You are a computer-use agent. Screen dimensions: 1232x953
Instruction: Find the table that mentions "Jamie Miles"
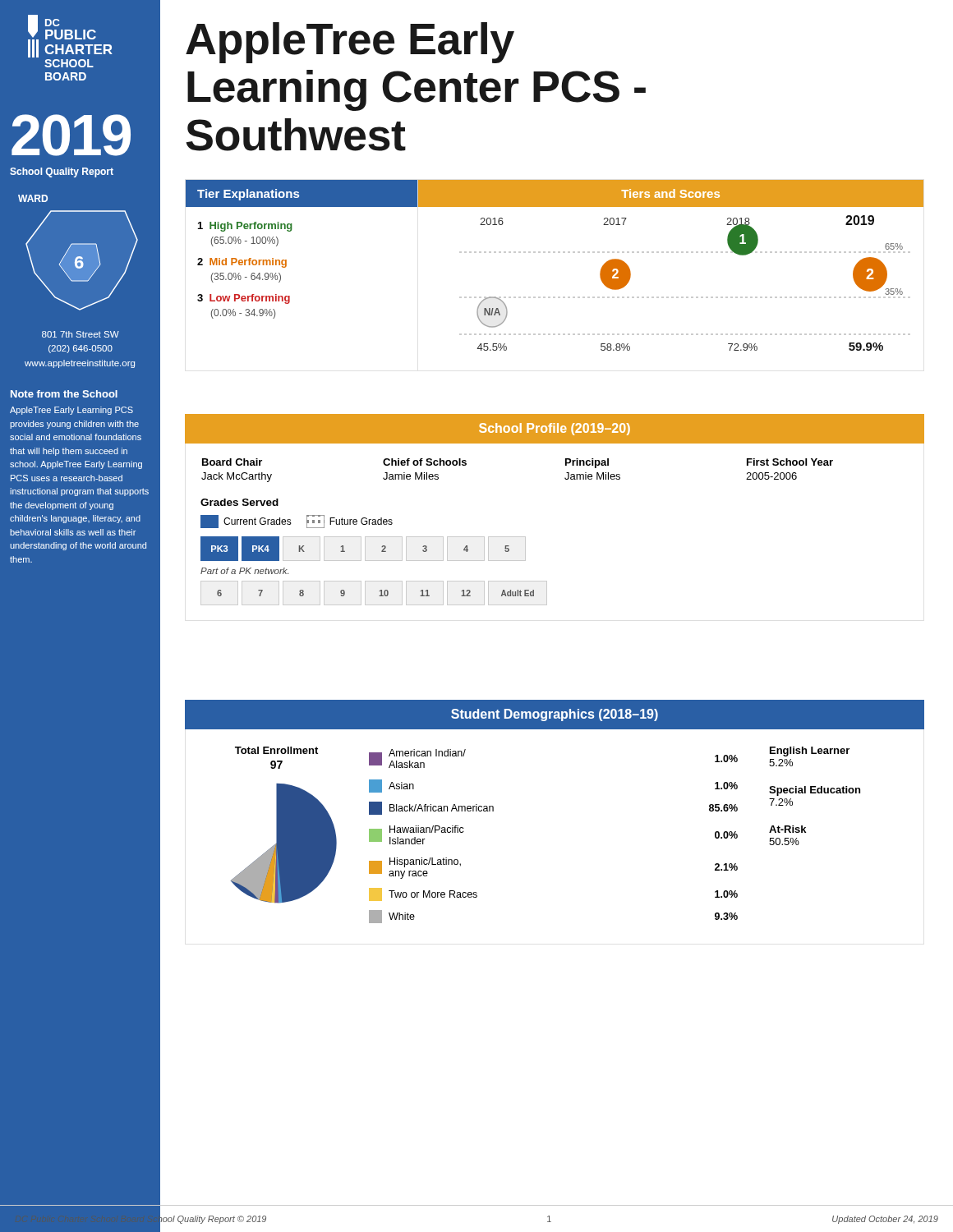[555, 469]
